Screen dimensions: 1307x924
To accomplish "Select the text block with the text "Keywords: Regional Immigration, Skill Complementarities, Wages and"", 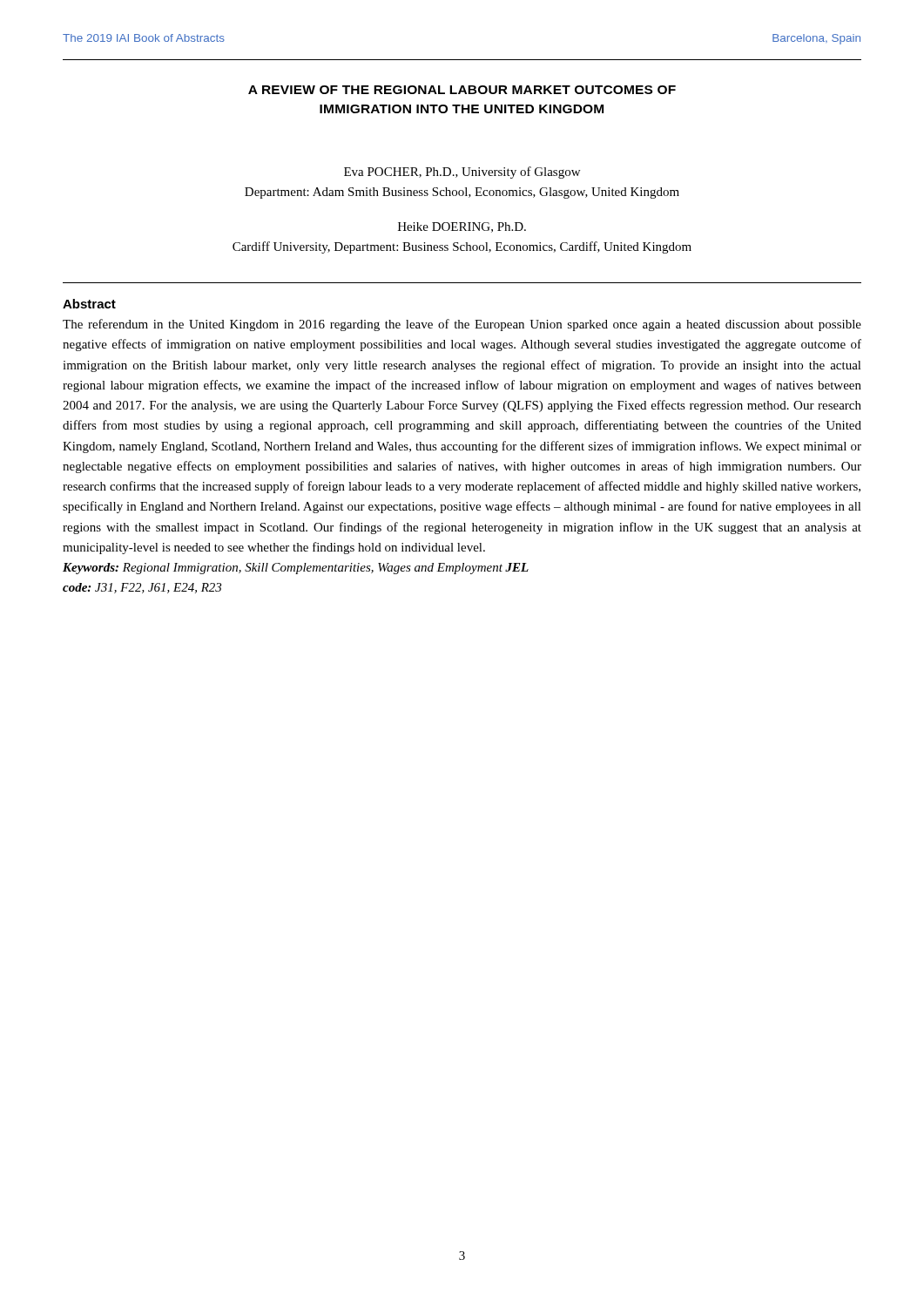I will tap(296, 577).
